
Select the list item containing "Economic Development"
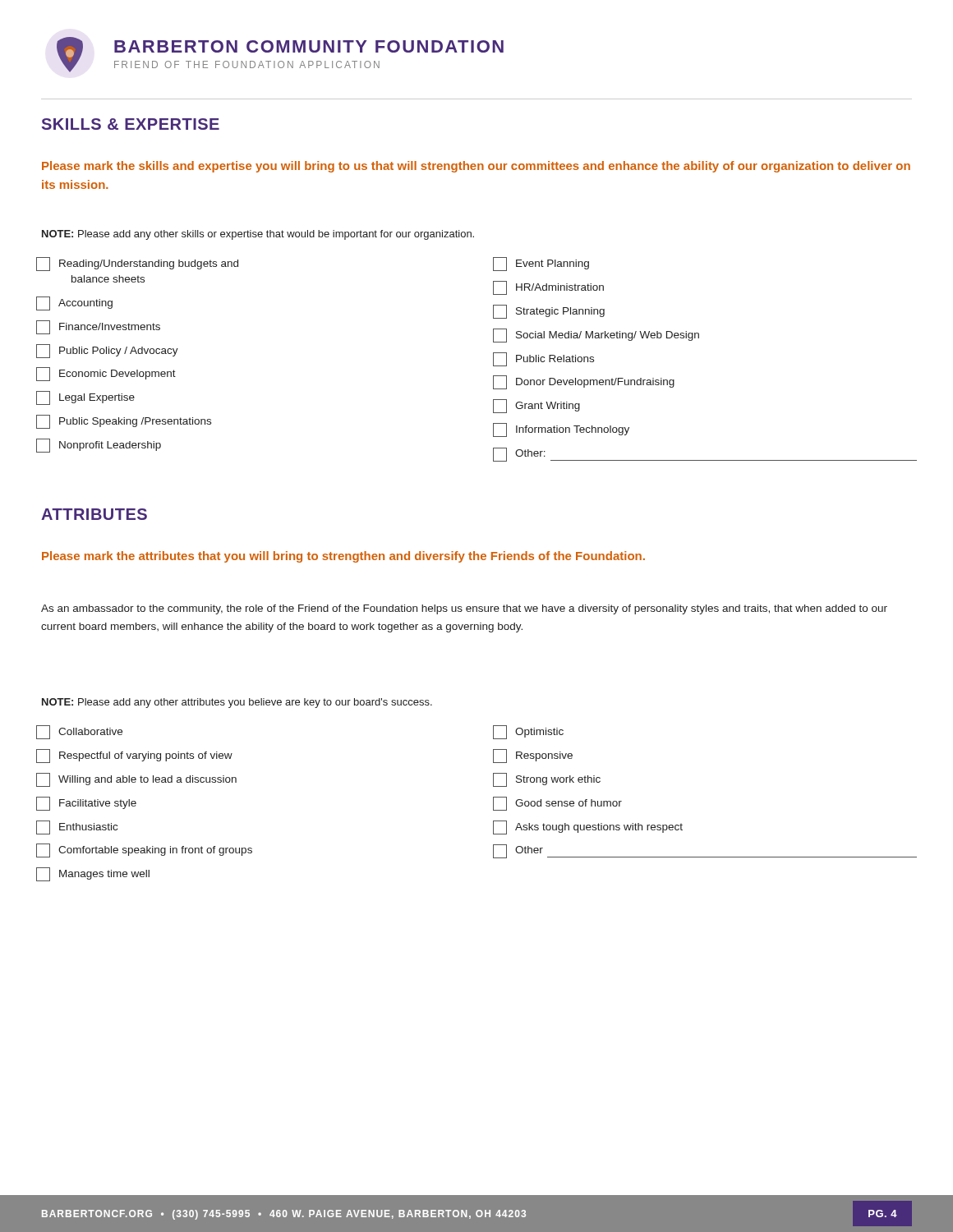(x=106, y=374)
